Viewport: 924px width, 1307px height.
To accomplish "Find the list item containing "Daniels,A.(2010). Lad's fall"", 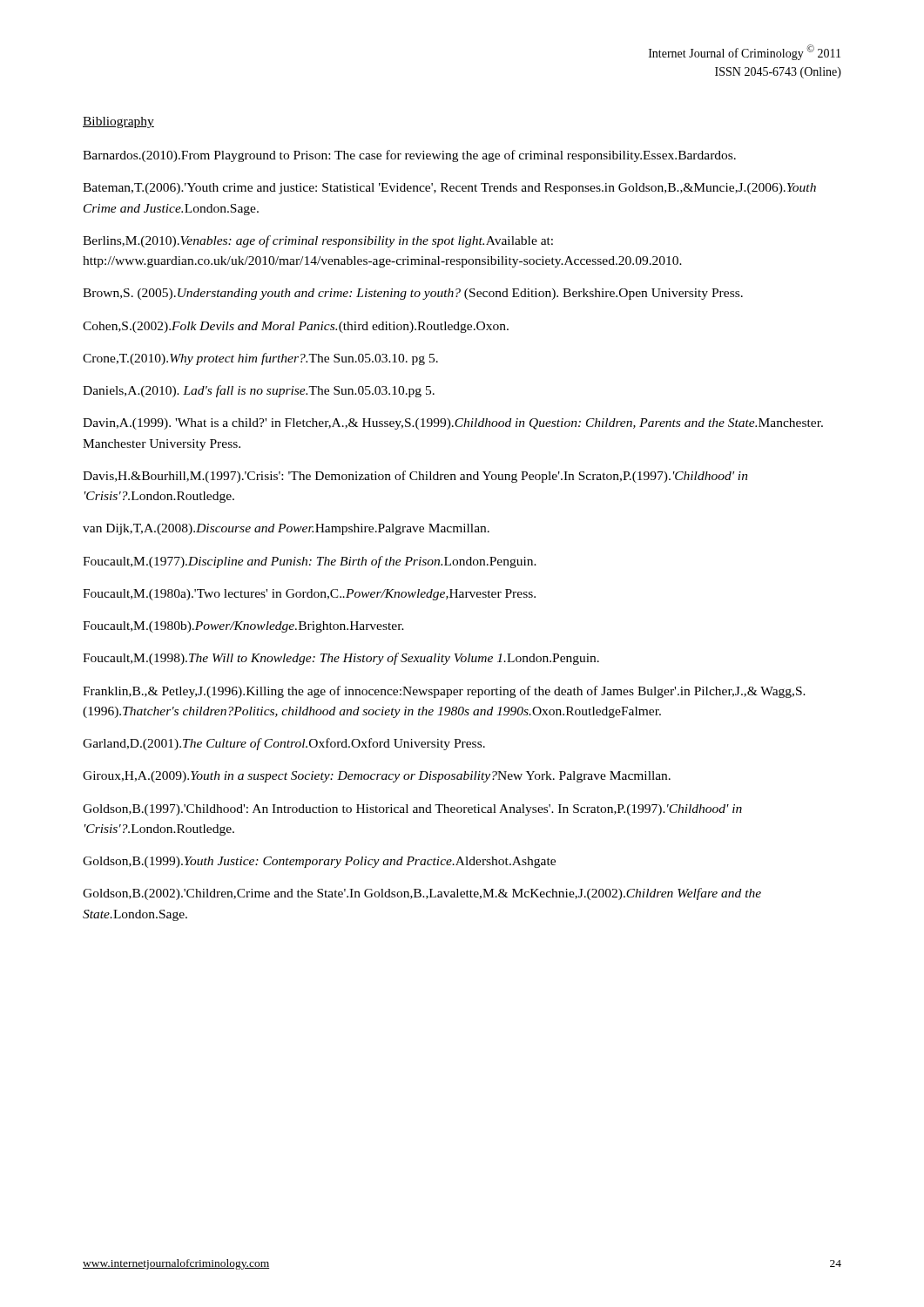I will point(259,390).
